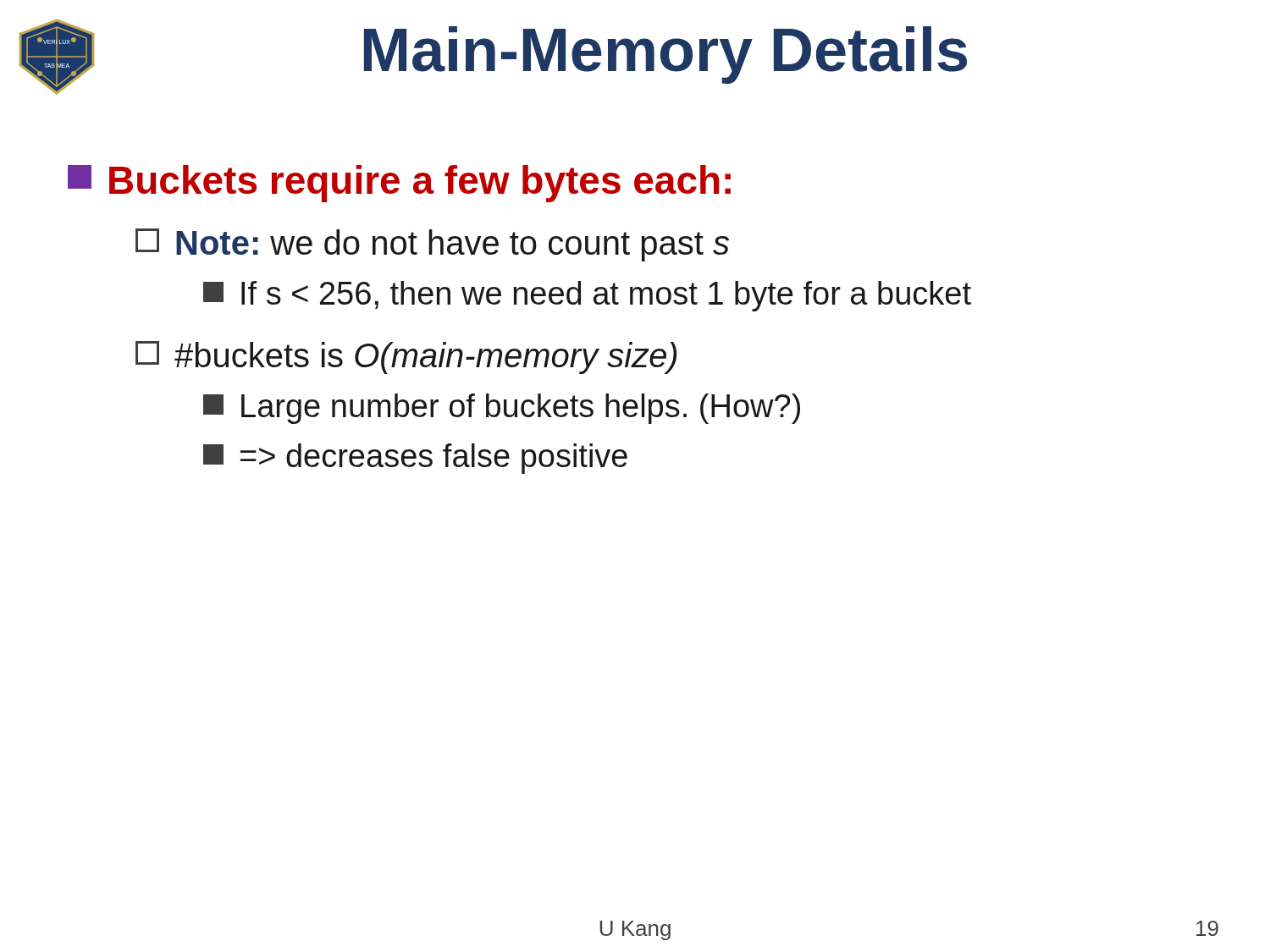
Task: Click on the logo
Action: tap(57, 57)
